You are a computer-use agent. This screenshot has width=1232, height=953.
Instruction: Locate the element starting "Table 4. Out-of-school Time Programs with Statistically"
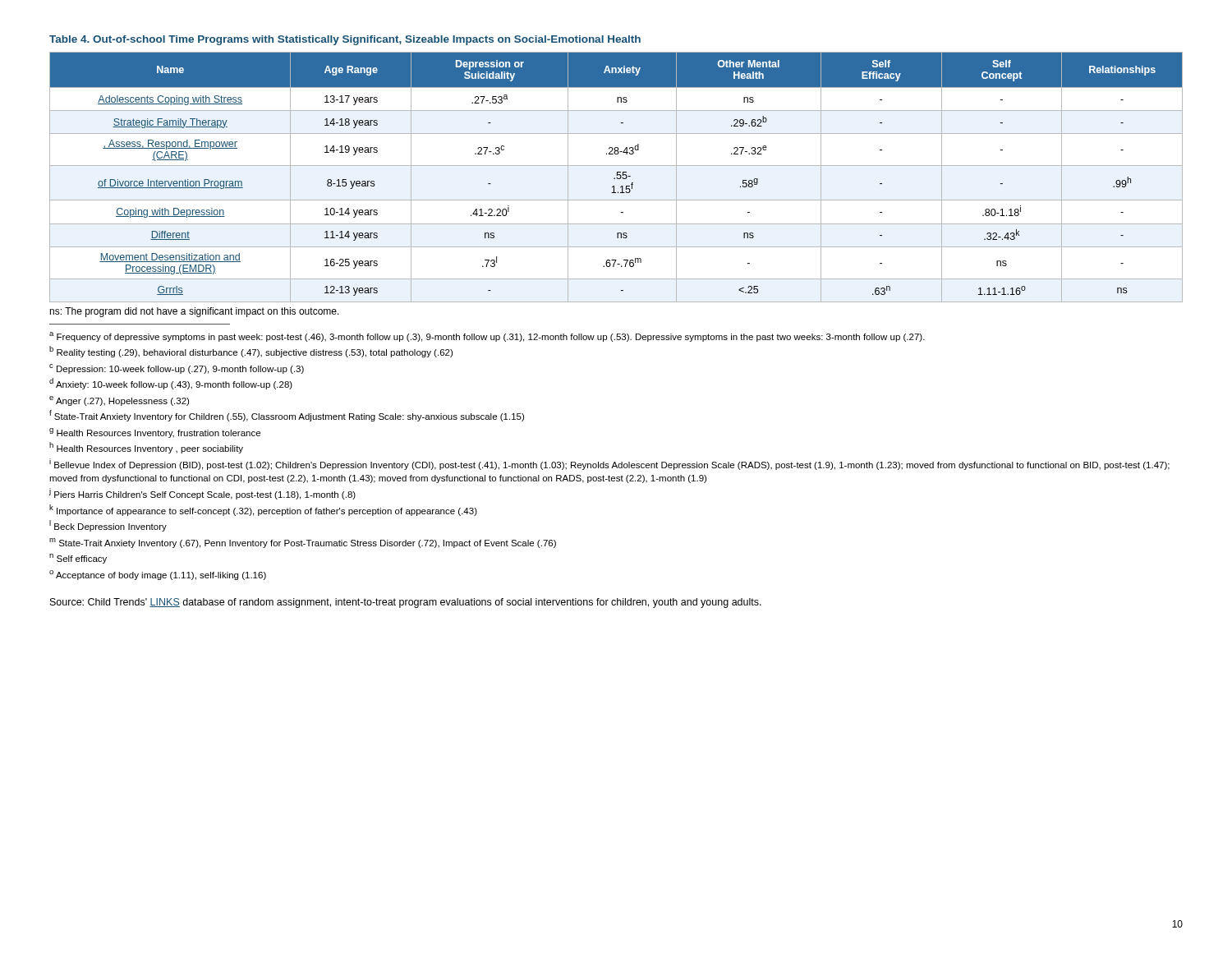(345, 39)
